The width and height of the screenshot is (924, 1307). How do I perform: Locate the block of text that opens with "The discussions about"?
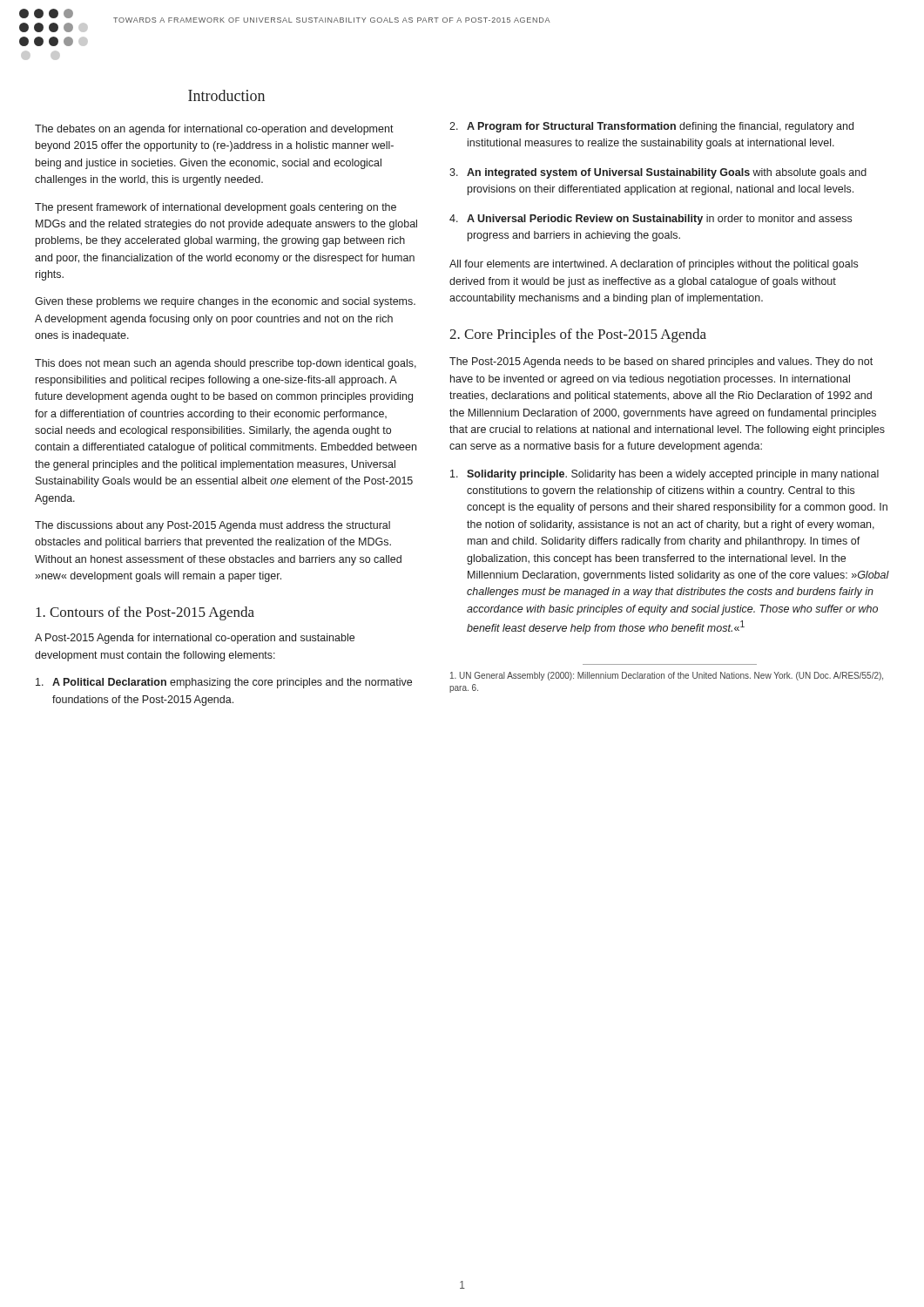[226, 551]
